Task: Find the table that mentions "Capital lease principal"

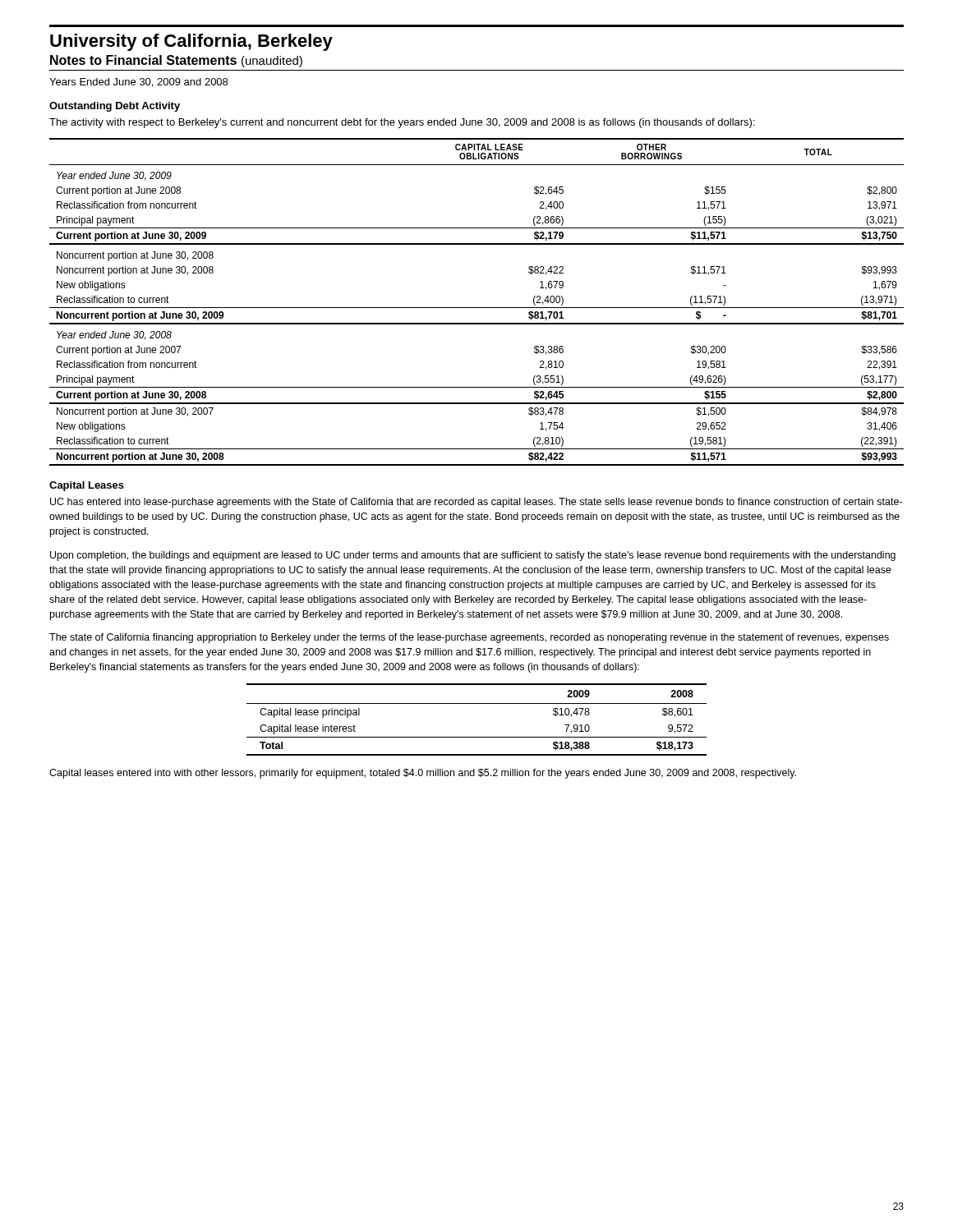Action: click(x=476, y=719)
